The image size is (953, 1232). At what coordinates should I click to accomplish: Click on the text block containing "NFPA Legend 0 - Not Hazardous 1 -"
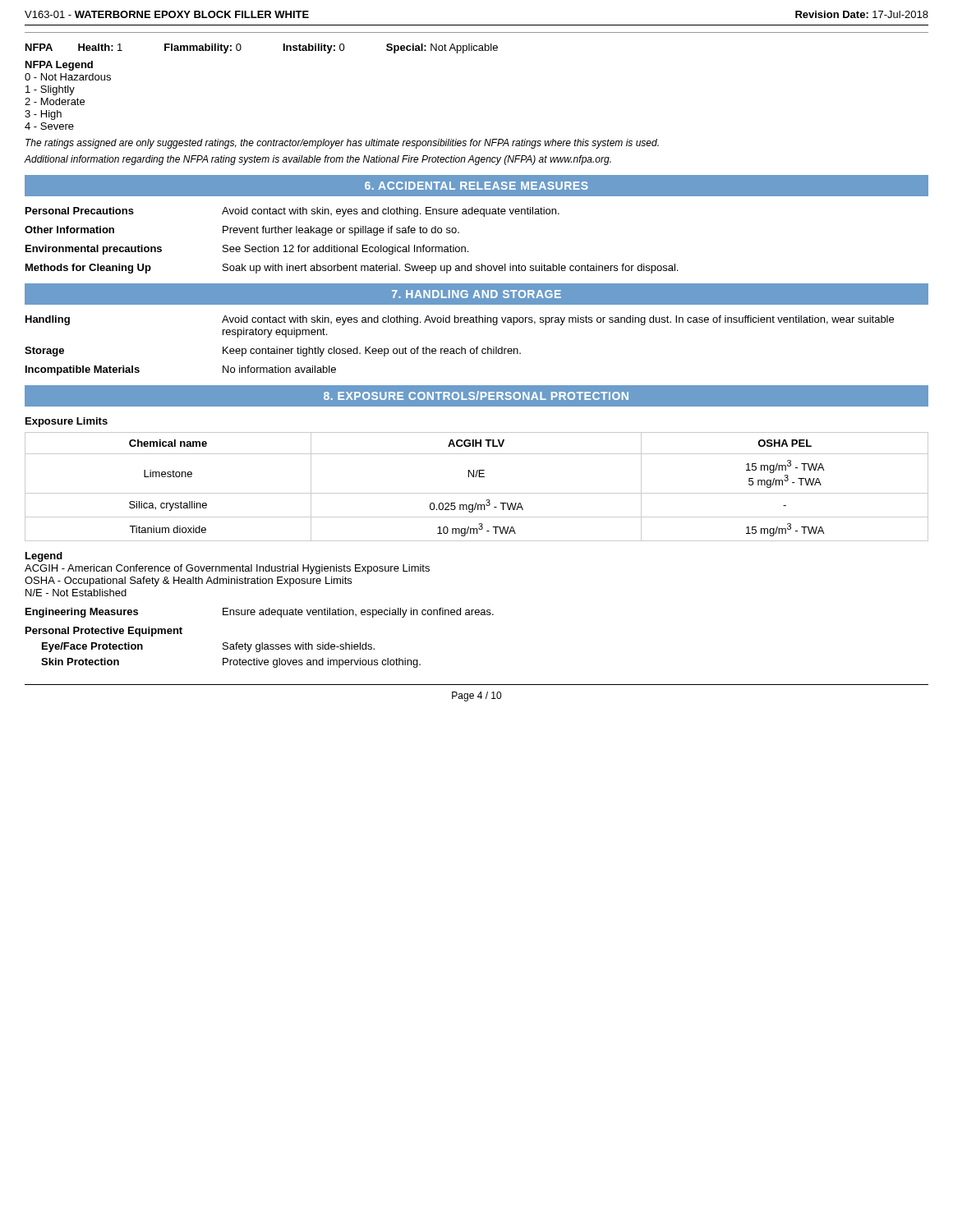point(59,66)
